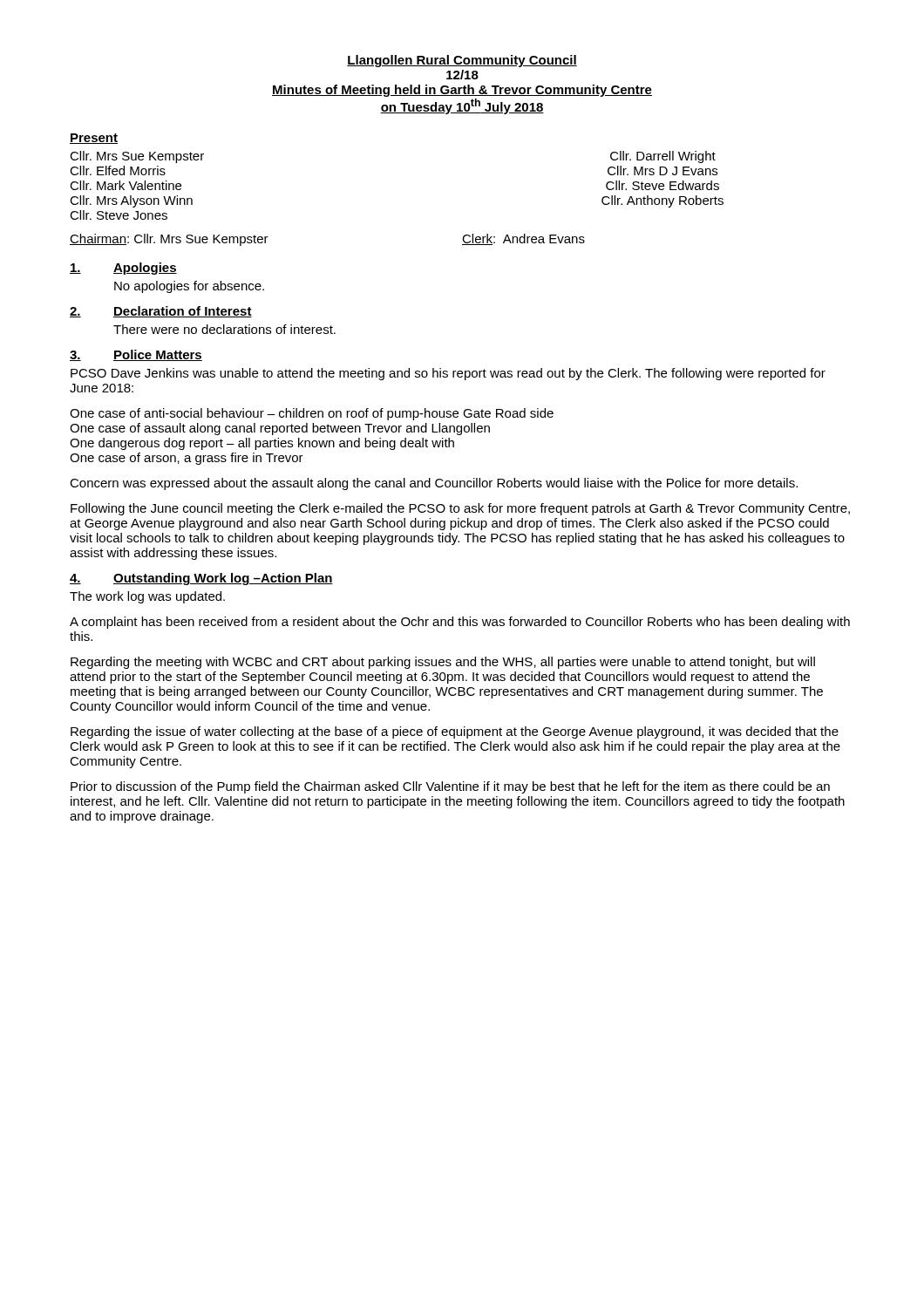Find the block starting "Cllr. Mrs Sue"
Image resolution: width=924 pixels, height=1308 pixels.
132,157
